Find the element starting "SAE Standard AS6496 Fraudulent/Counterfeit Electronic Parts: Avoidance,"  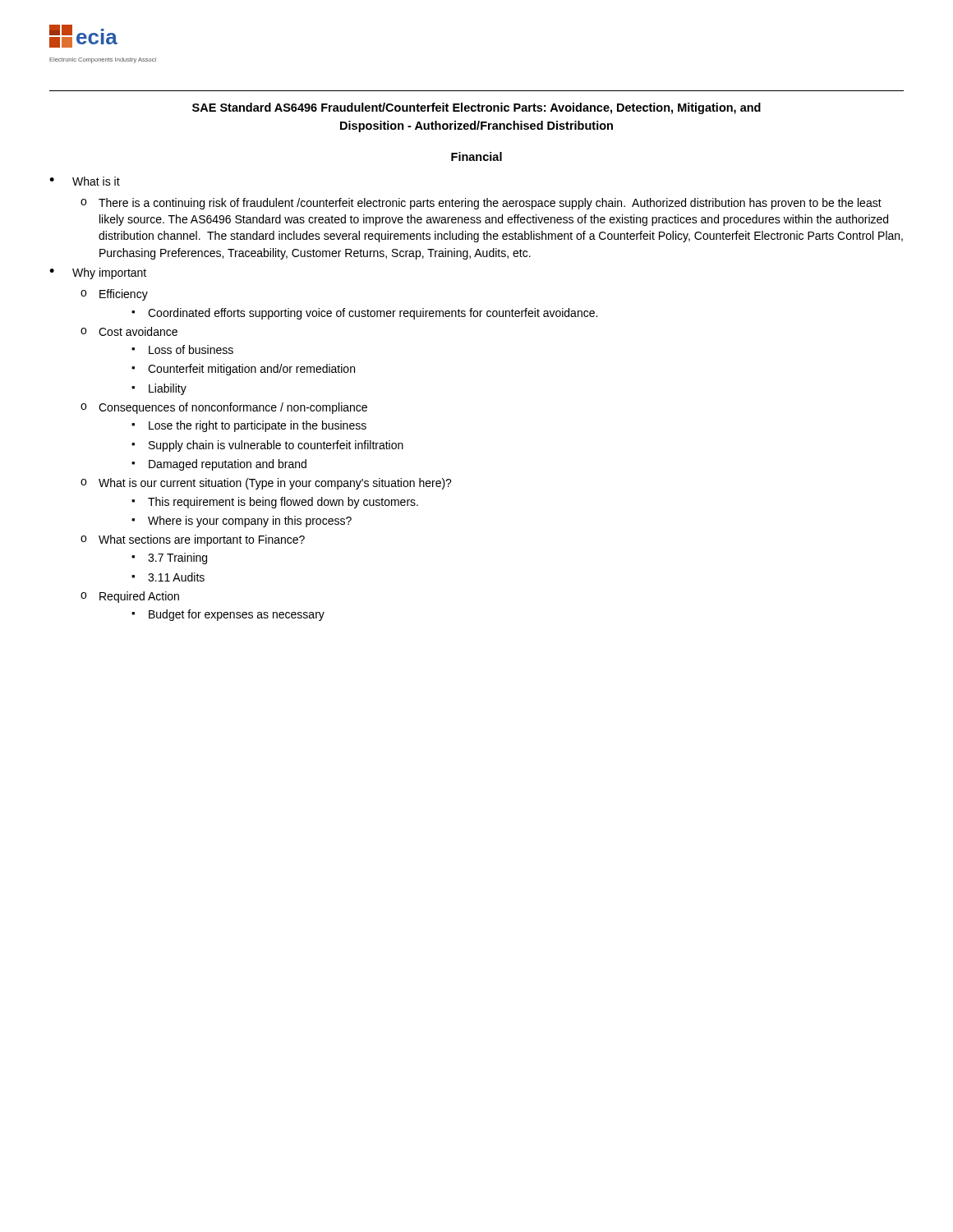476,117
